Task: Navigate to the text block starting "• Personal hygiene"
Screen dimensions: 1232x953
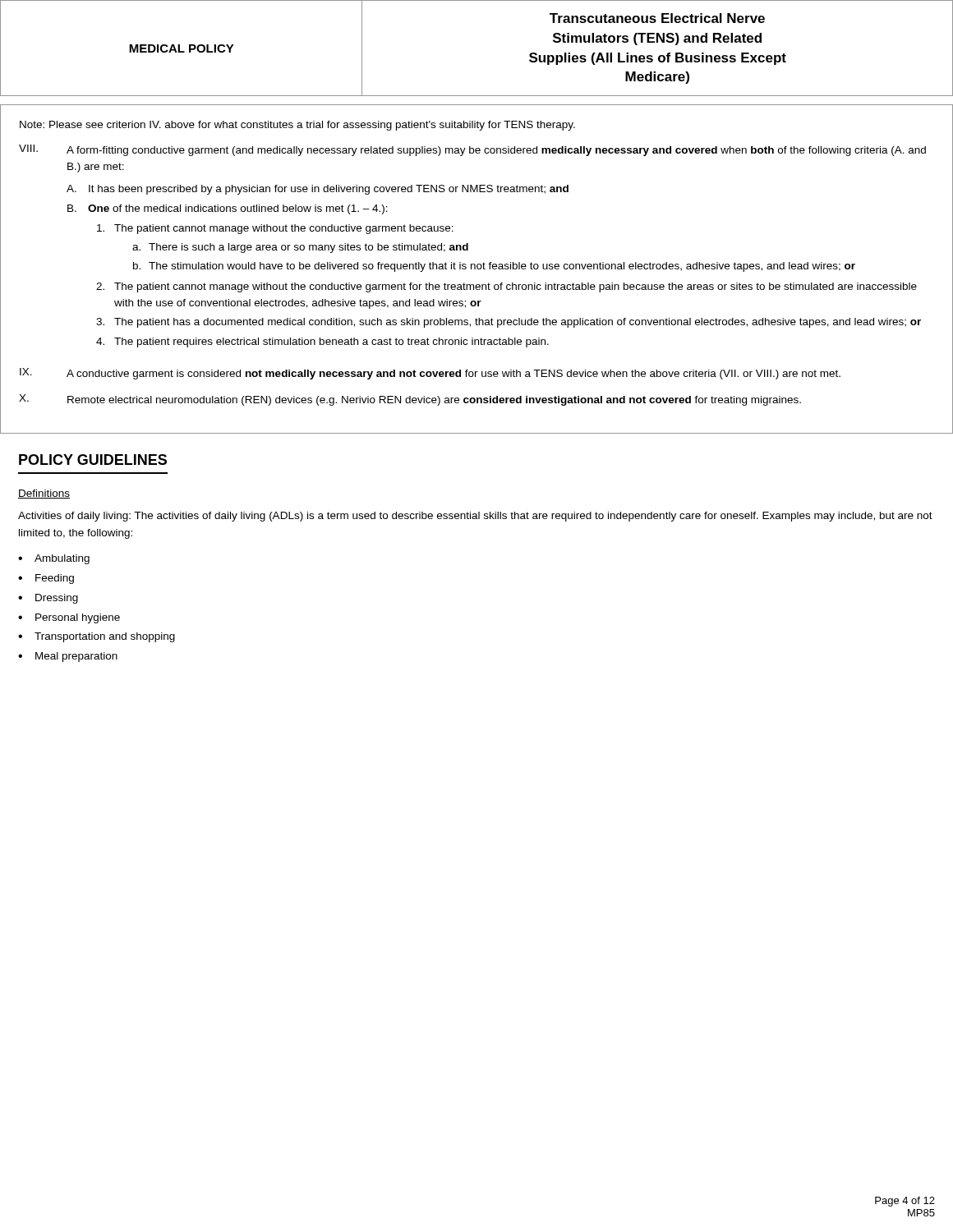Action: [69, 618]
